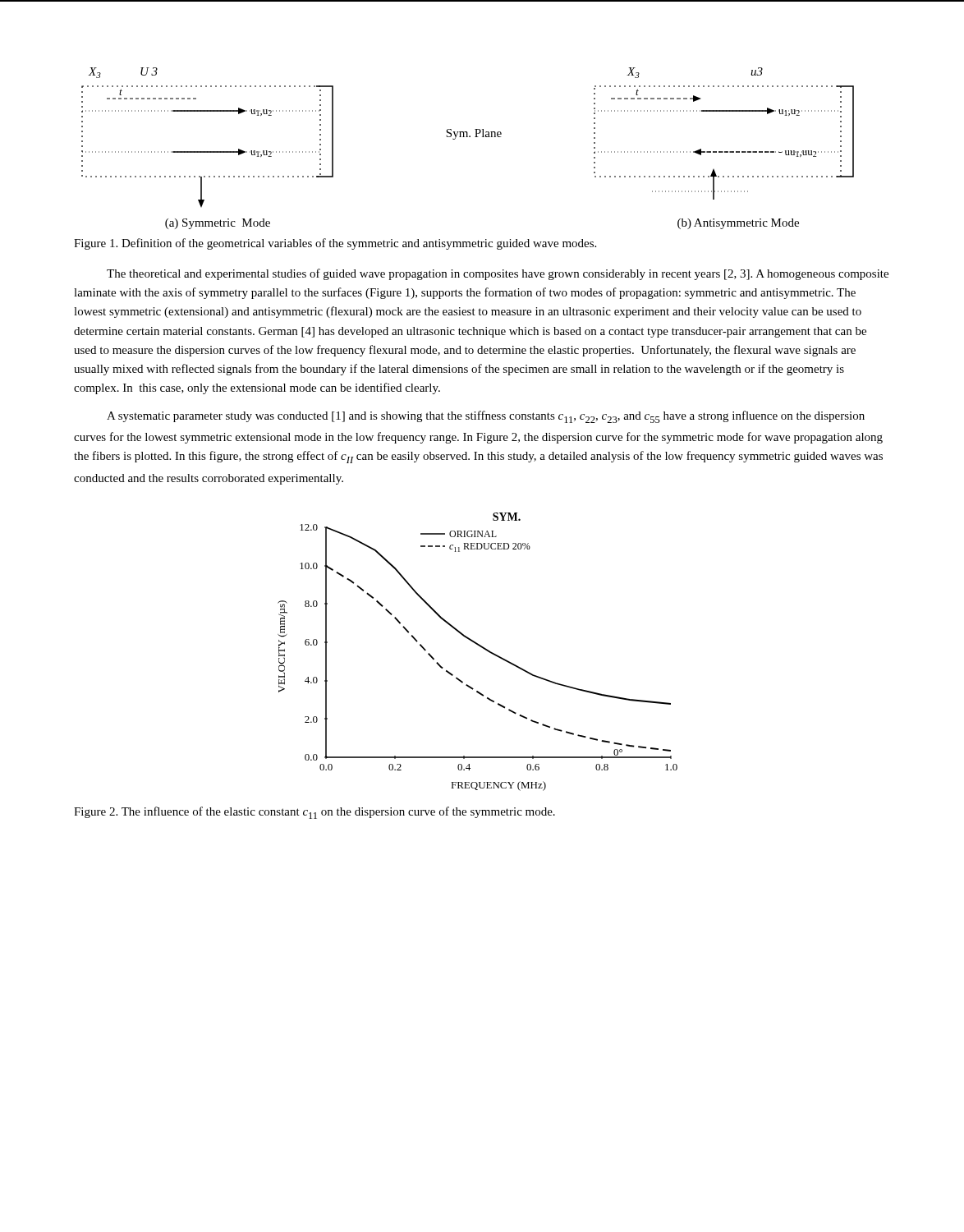Select the line chart

pos(482,650)
